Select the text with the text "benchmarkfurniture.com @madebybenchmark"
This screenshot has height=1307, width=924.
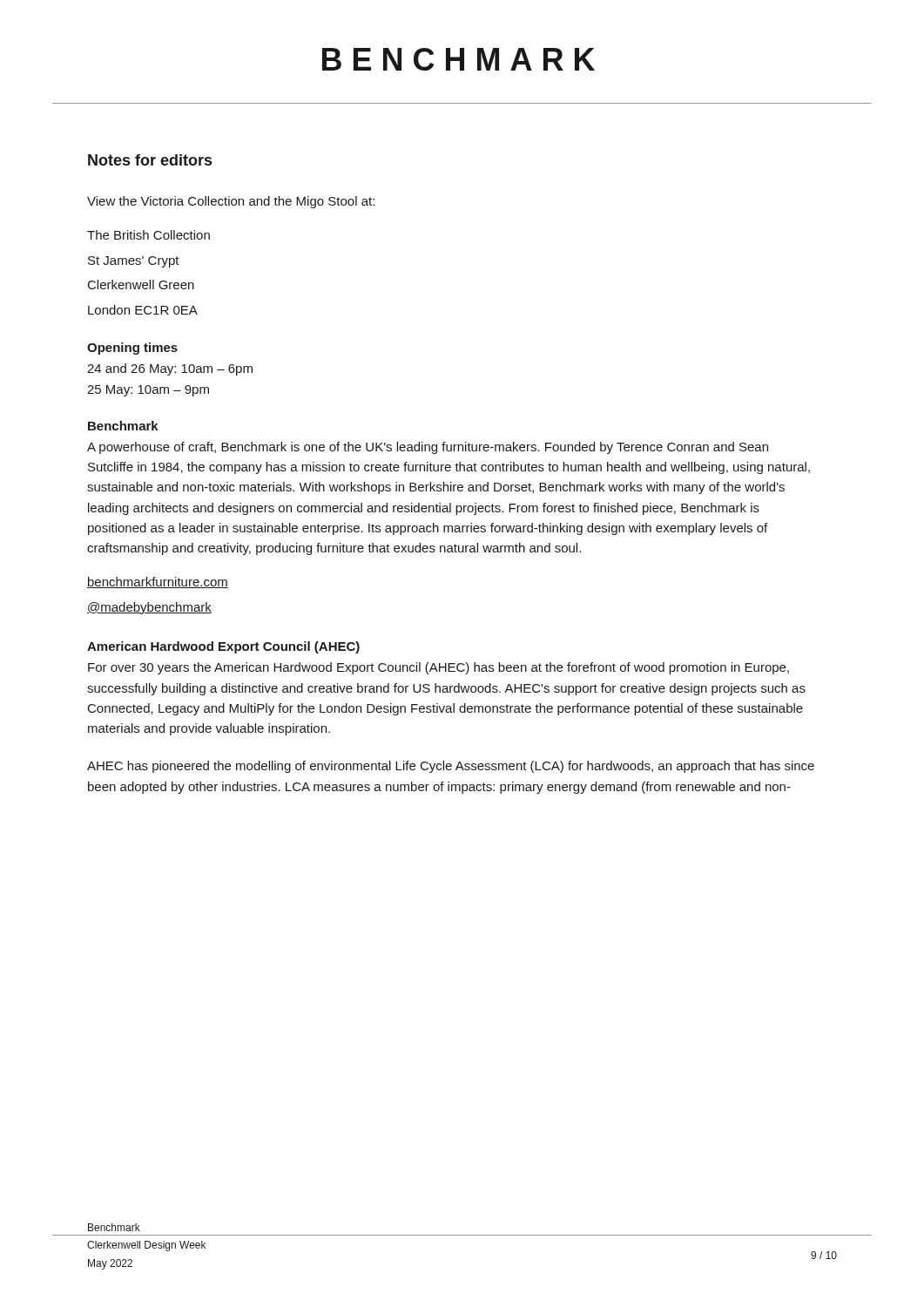pos(158,582)
